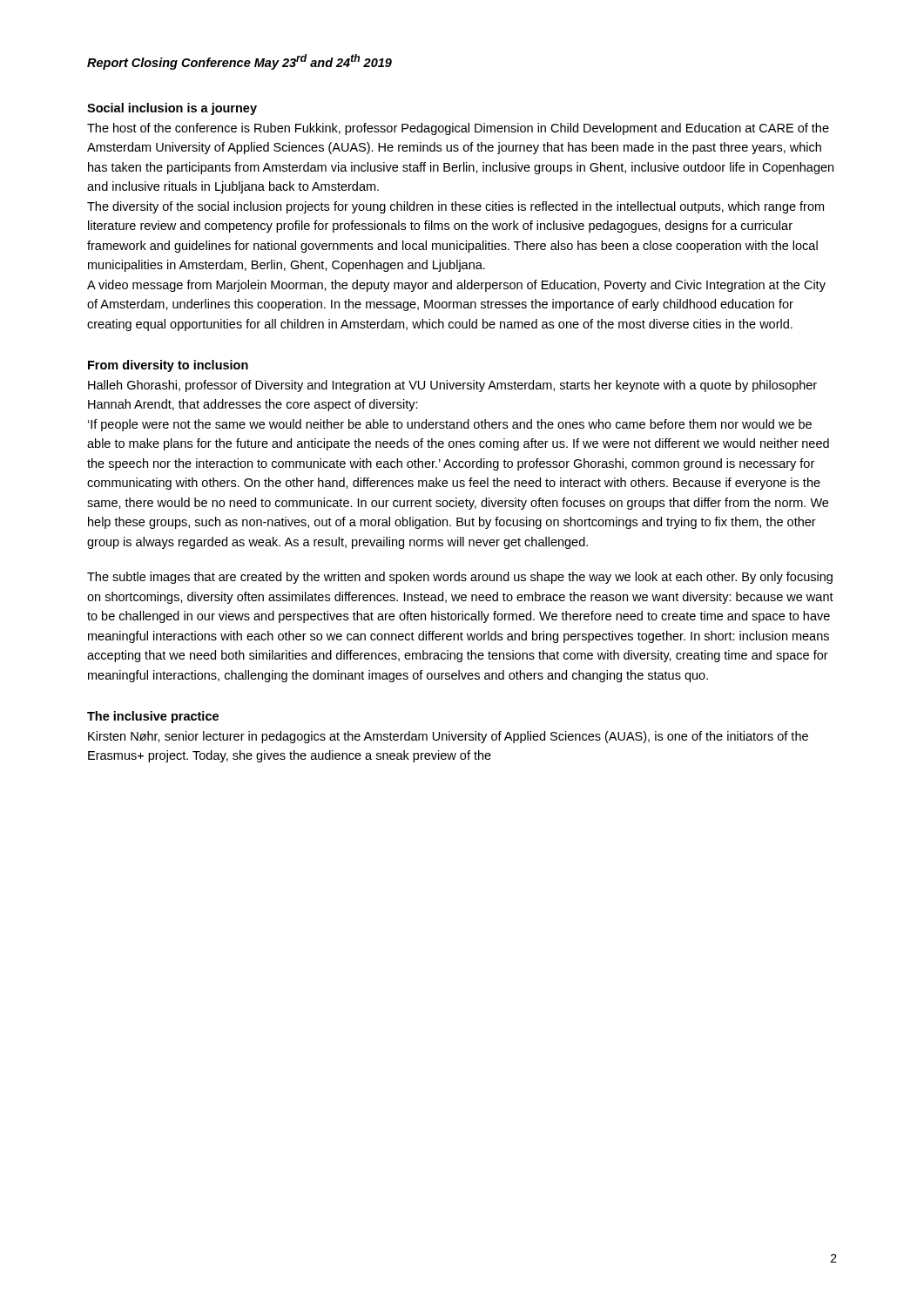Find the block on this page that starts "‘If people were not"
The width and height of the screenshot is (924, 1307).
[458, 483]
